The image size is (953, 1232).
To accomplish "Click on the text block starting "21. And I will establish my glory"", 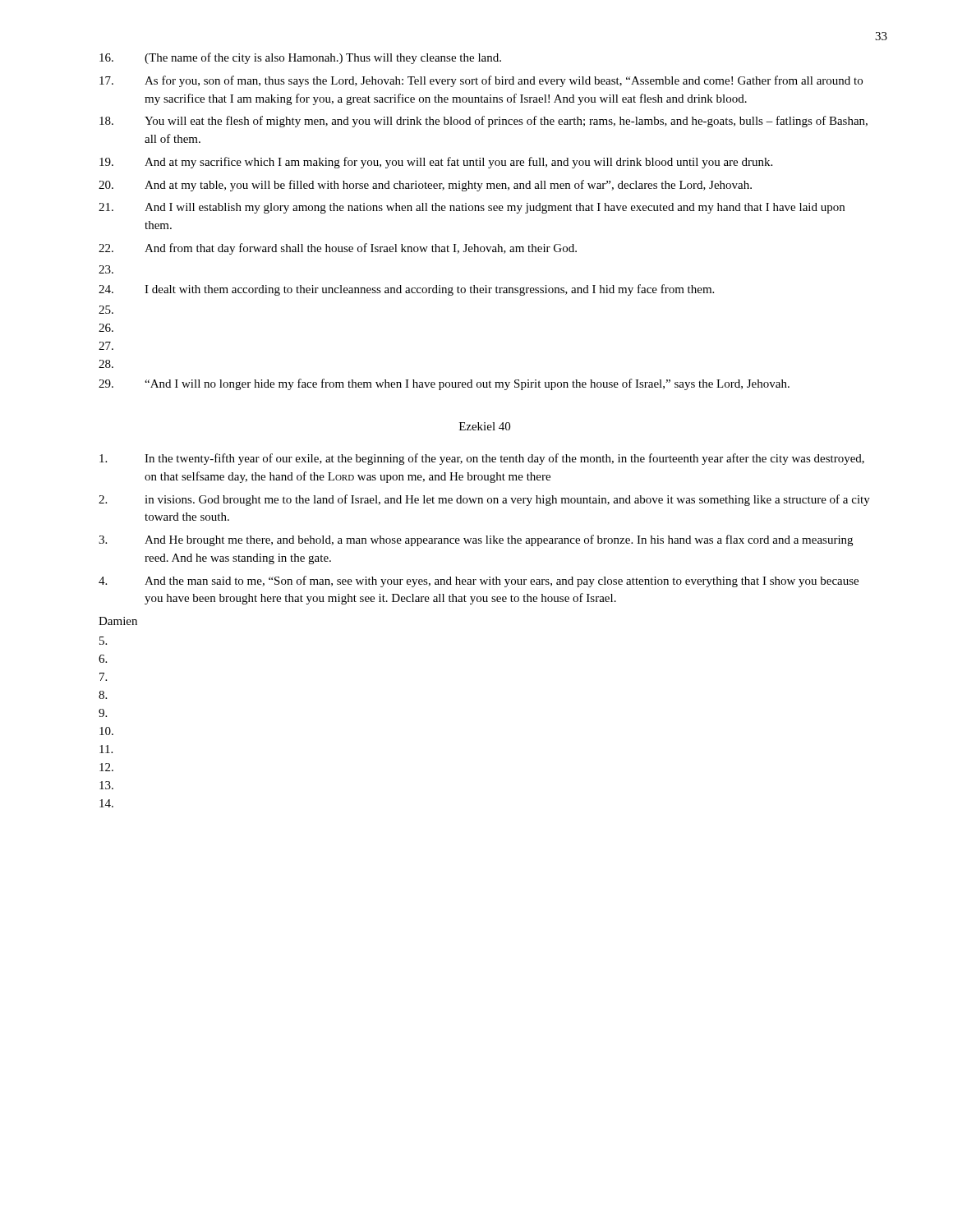I will pos(485,217).
